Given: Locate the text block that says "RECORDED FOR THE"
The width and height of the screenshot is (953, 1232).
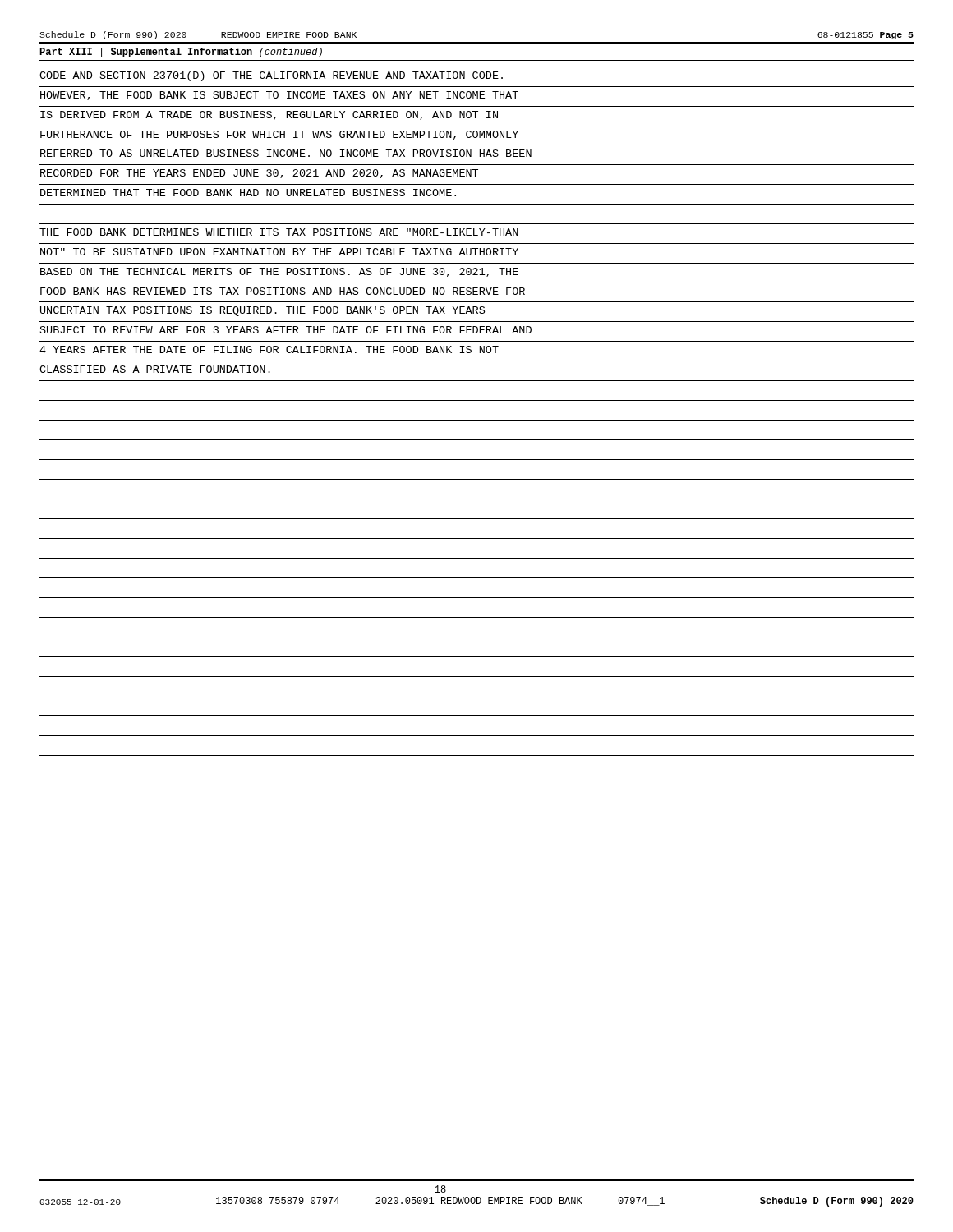Looking at the screenshot, I should point(259,174).
